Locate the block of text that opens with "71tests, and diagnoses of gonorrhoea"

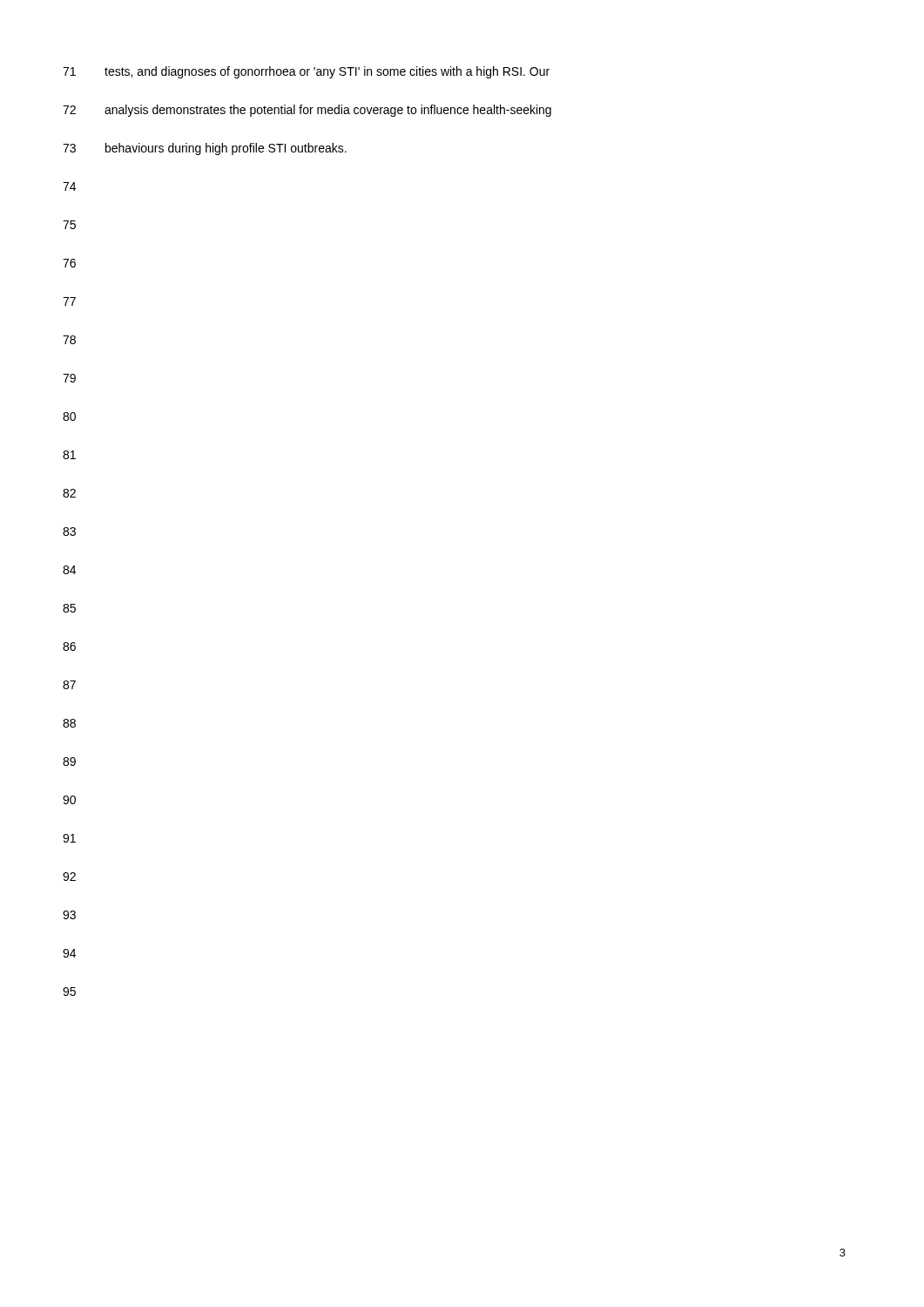point(306,72)
